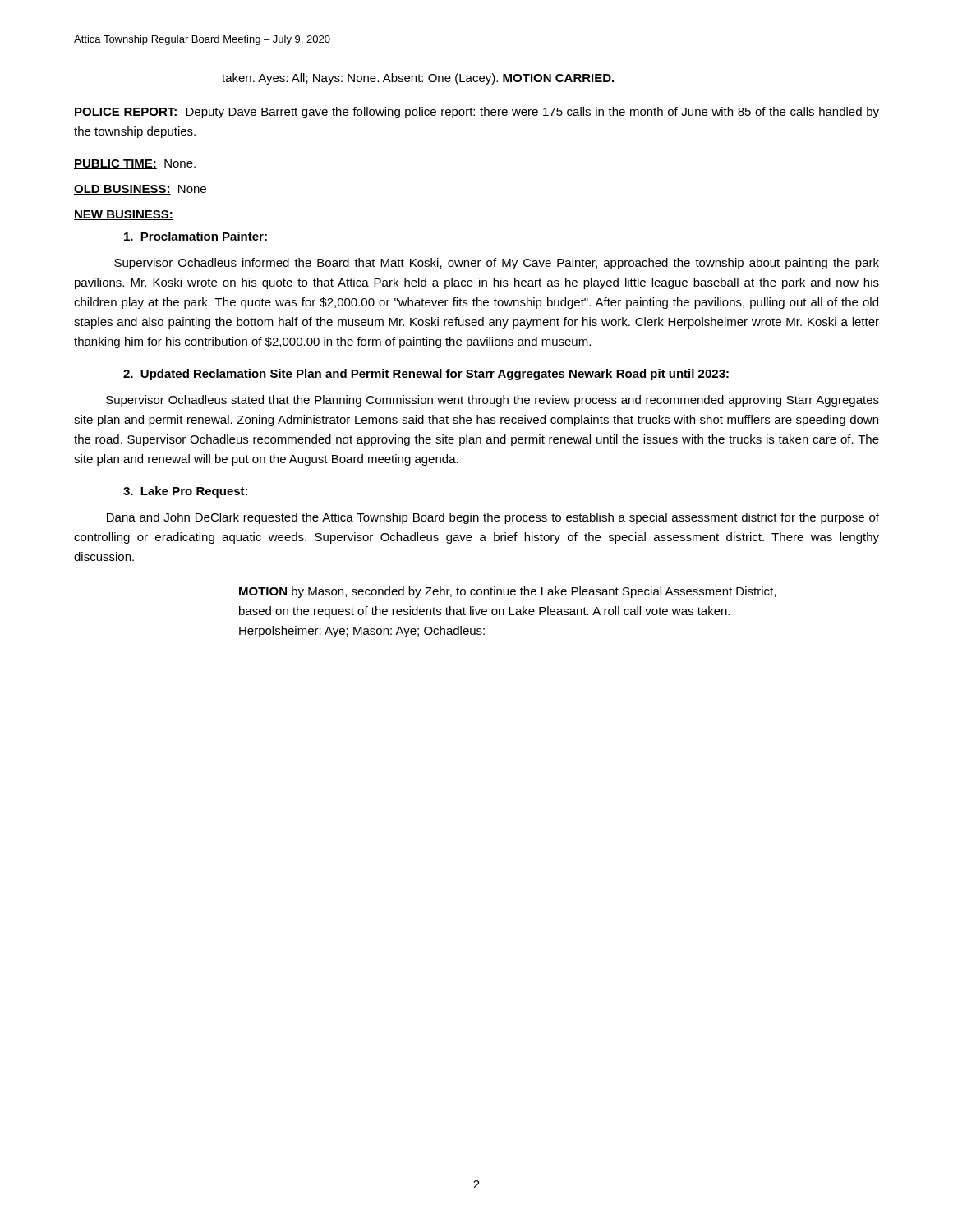
Task: Navigate to the region starting "OLD BUSINESS: None"
Action: [140, 189]
